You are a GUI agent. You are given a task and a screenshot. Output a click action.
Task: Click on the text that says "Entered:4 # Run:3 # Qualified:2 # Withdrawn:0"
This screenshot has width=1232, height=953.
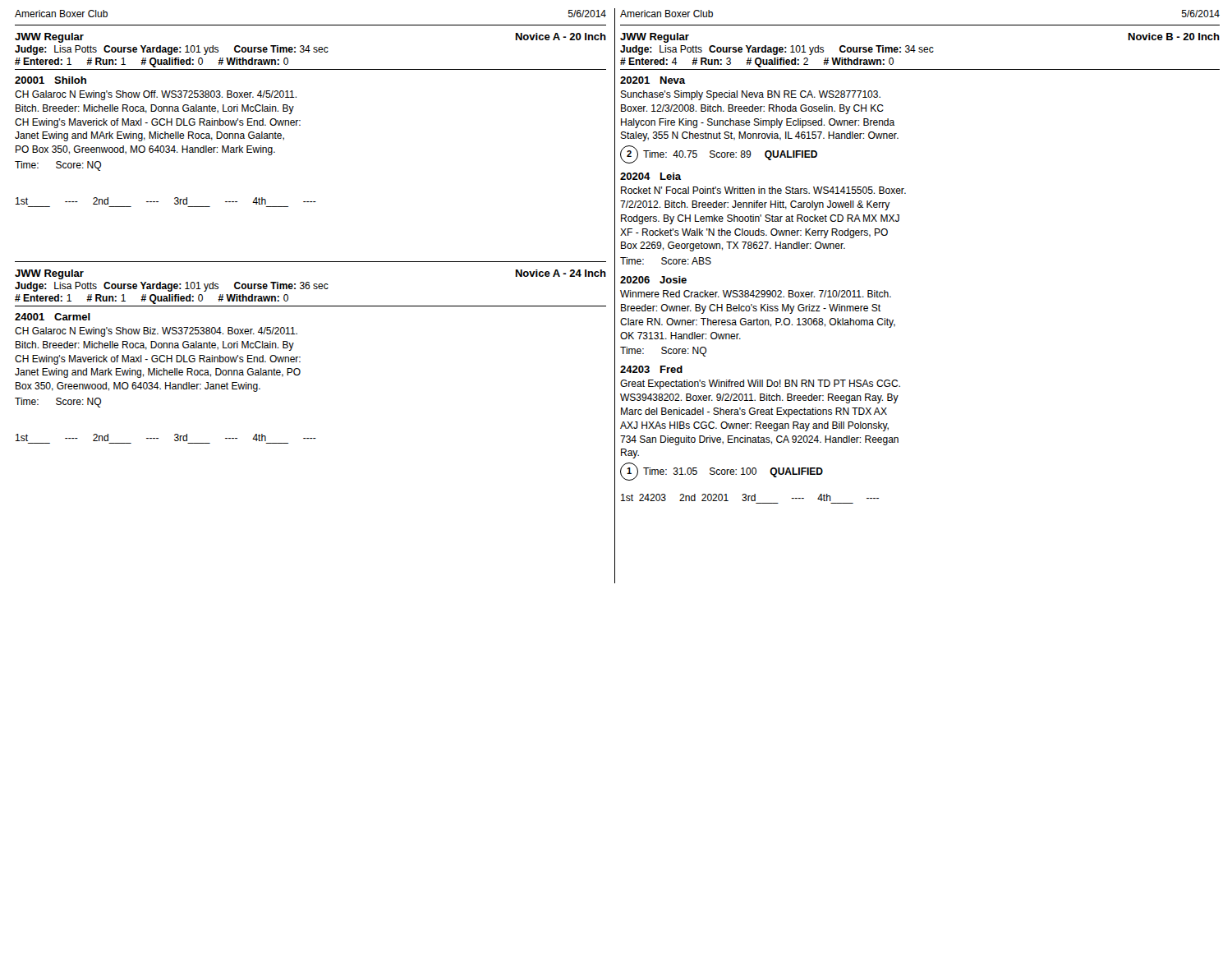click(x=757, y=62)
